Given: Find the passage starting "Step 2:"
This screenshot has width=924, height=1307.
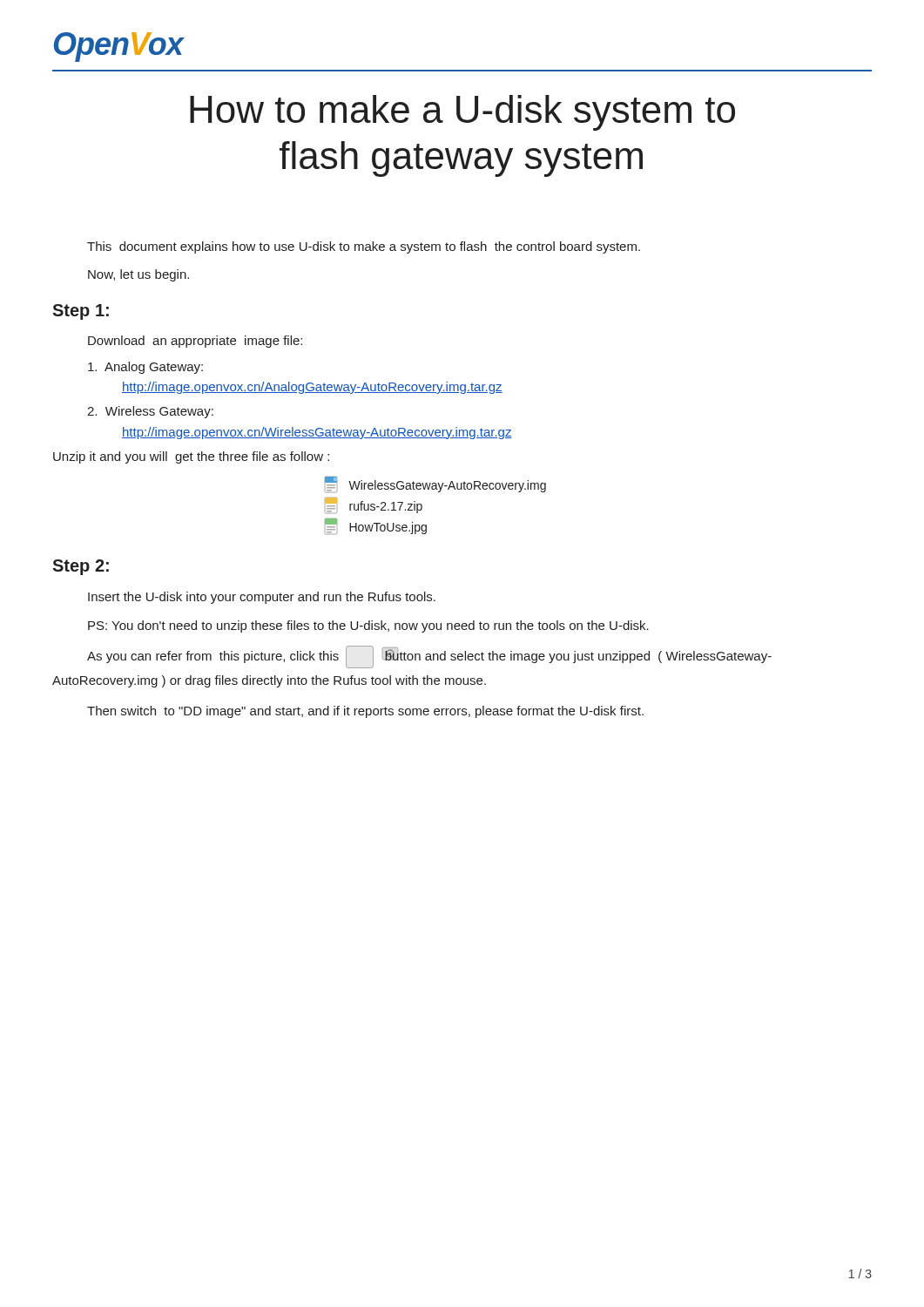Looking at the screenshot, I should [81, 565].
